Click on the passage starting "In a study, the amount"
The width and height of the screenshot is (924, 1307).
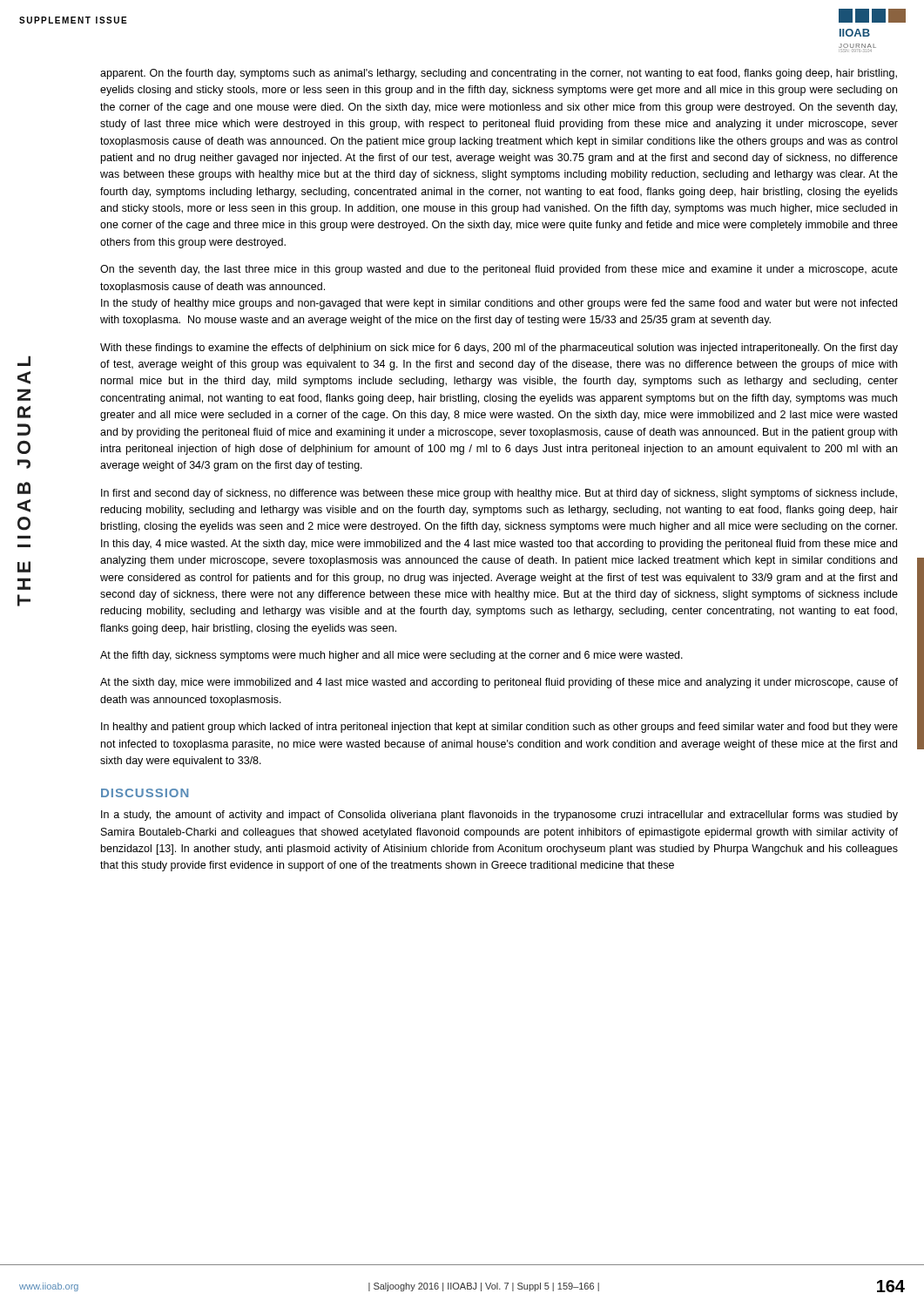click(499, 841)
